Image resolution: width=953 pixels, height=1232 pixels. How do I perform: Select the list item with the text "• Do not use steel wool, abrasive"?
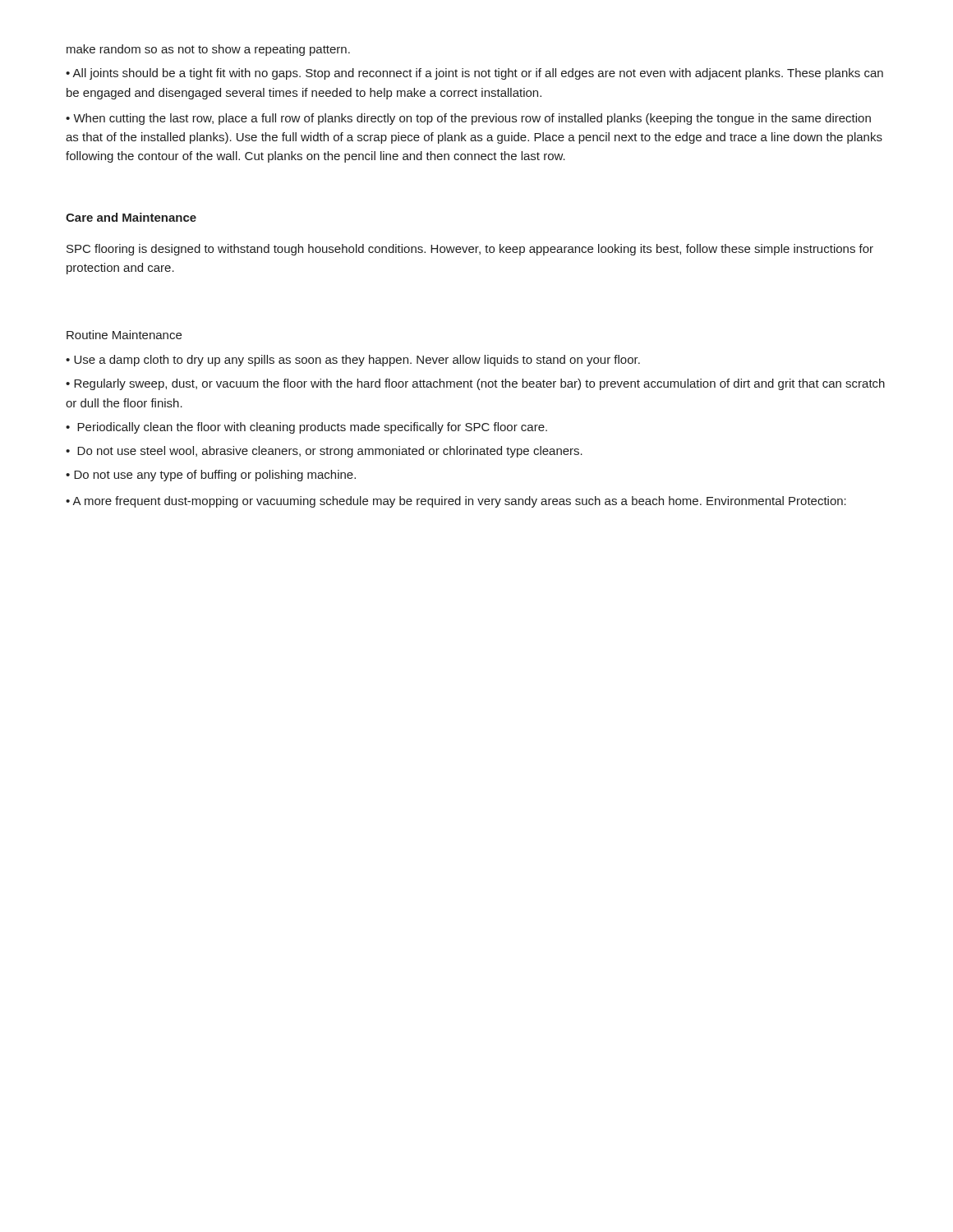pyautogui.click(x=324, y=450)
